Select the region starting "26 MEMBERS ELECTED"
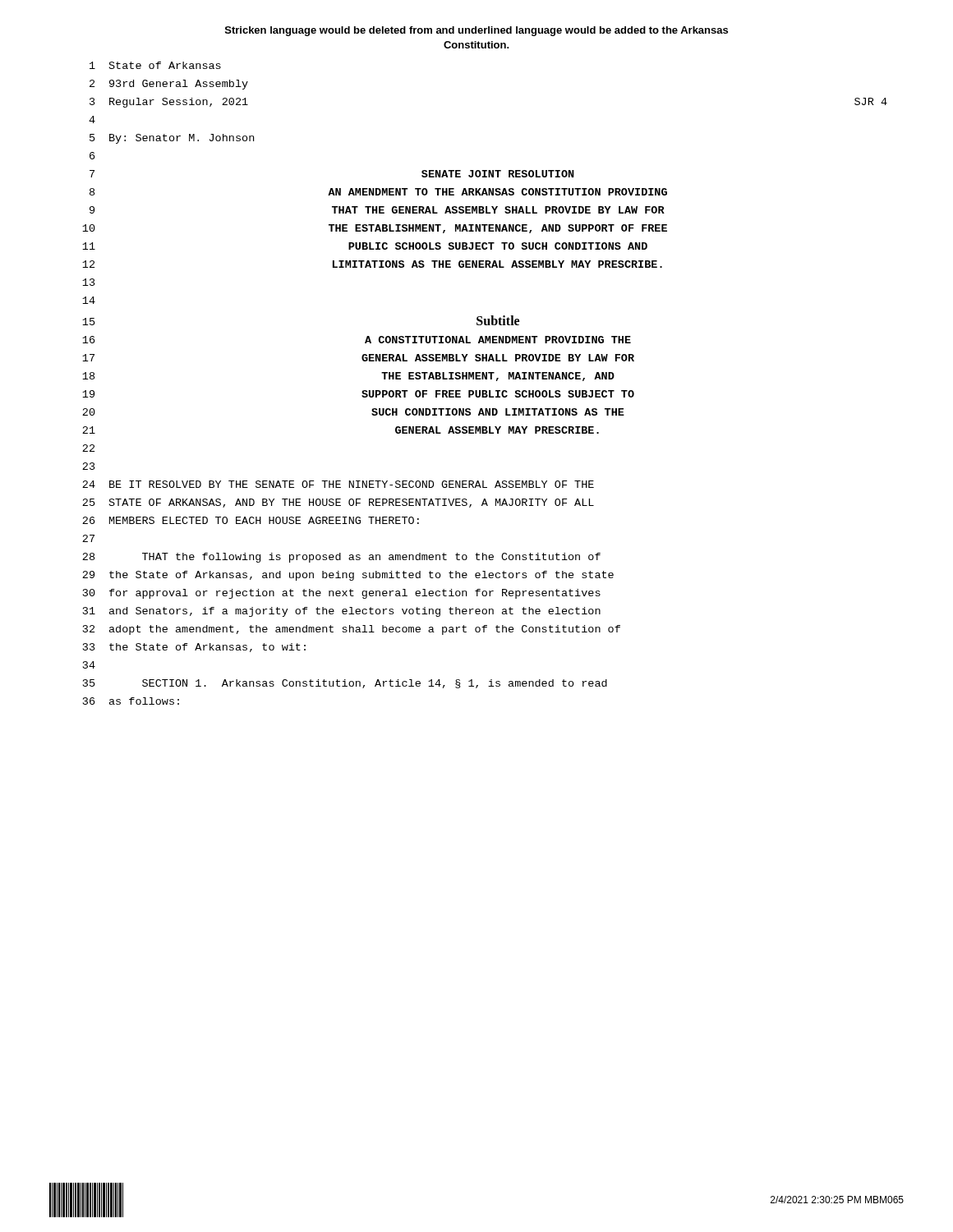 [x=251, y=520]
